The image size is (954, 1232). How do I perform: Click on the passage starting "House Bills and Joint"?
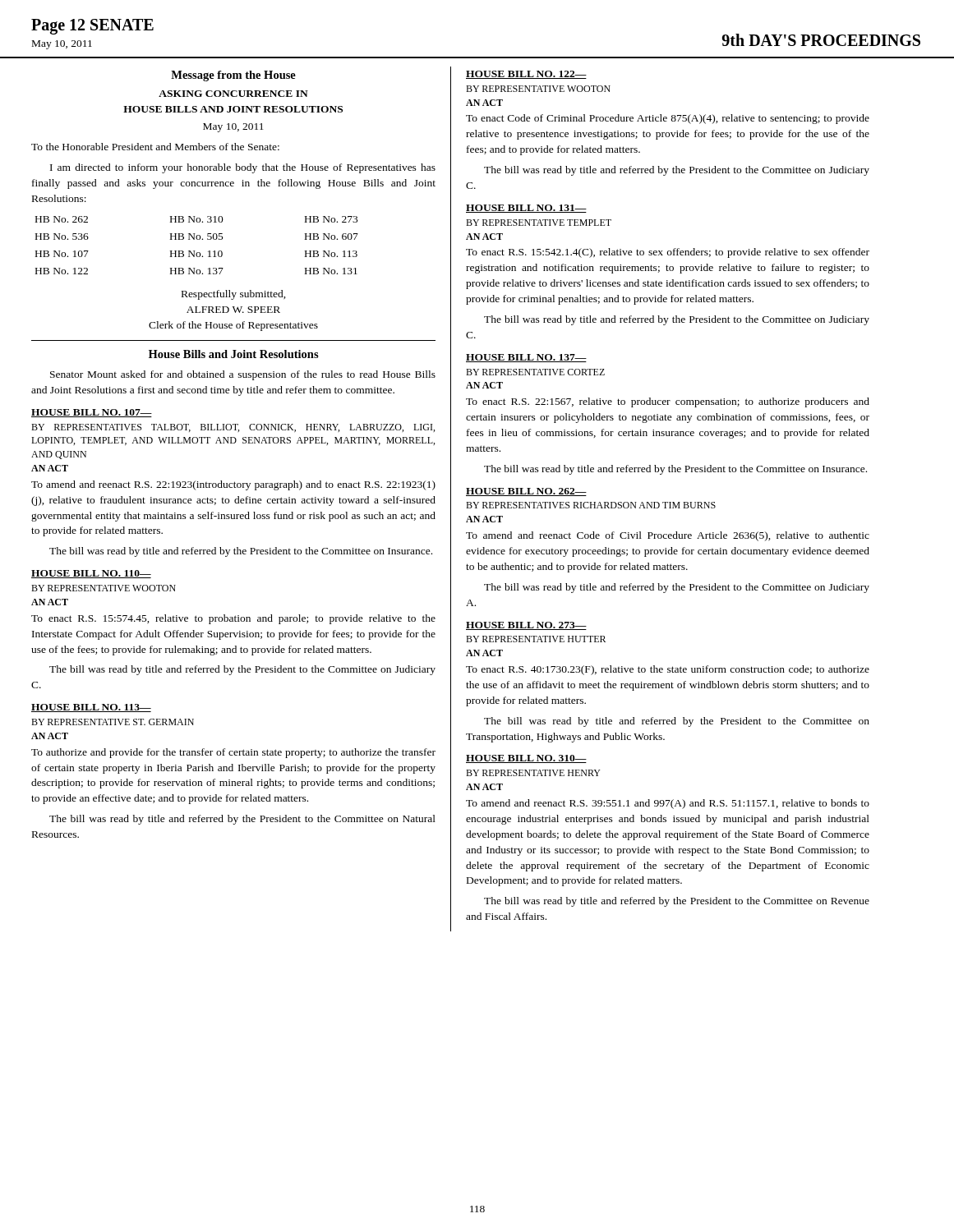click(x=233, y=354)
